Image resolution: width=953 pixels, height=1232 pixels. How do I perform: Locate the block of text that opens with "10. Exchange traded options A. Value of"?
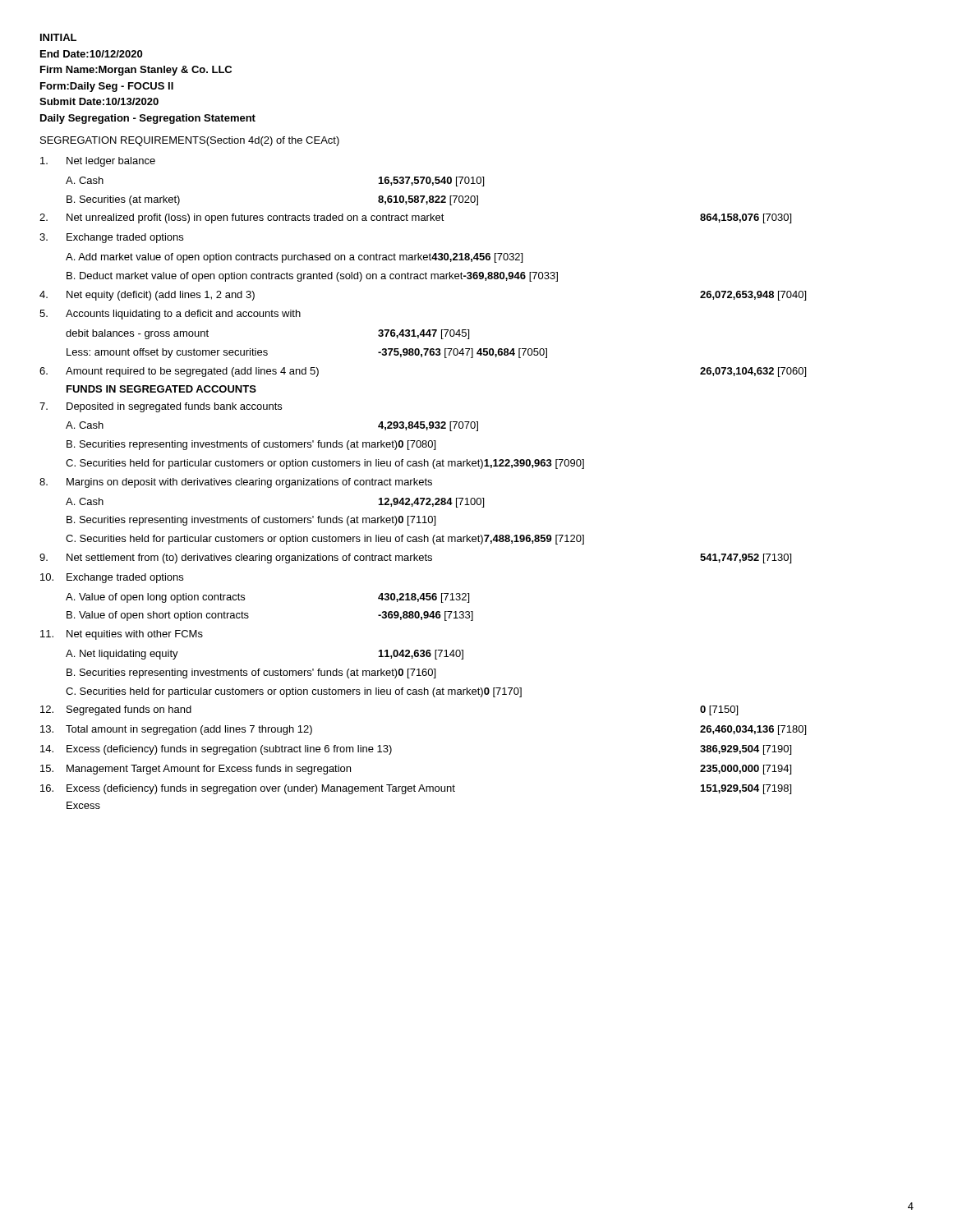coord(476,597)
